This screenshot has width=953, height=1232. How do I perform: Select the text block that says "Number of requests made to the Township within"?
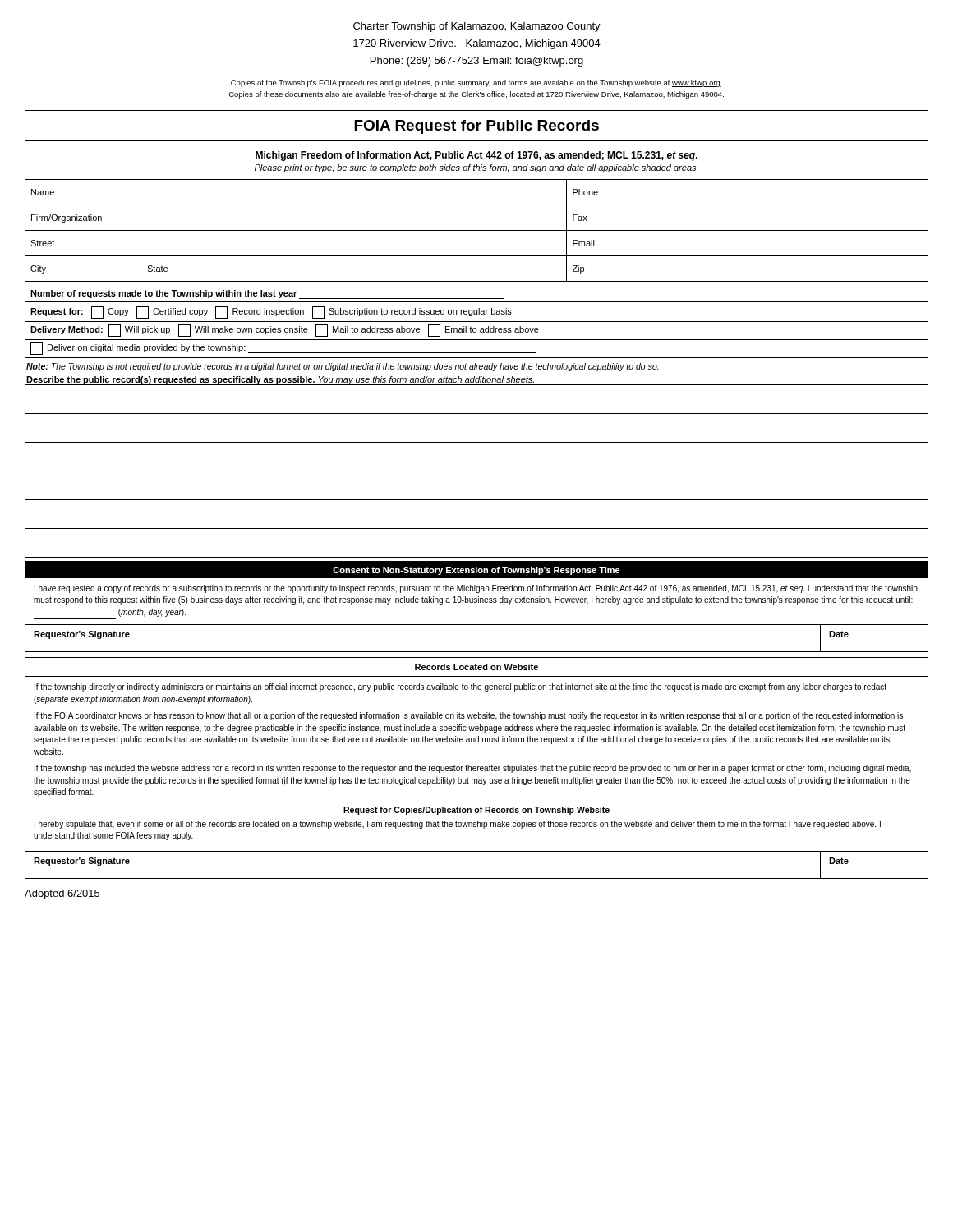tap(268, 294)
